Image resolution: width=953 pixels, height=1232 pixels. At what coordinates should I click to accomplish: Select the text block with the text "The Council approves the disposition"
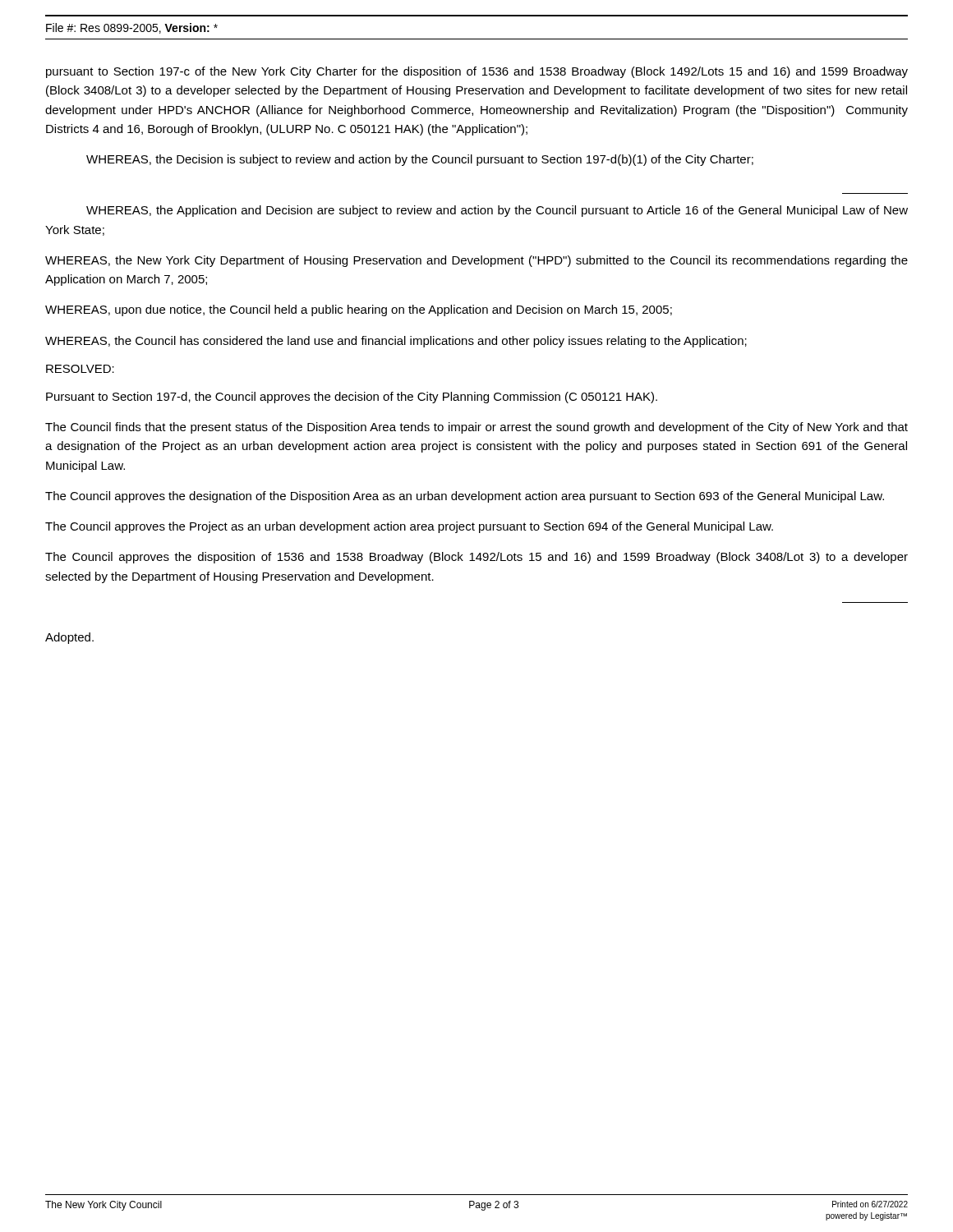click(476, 566)
